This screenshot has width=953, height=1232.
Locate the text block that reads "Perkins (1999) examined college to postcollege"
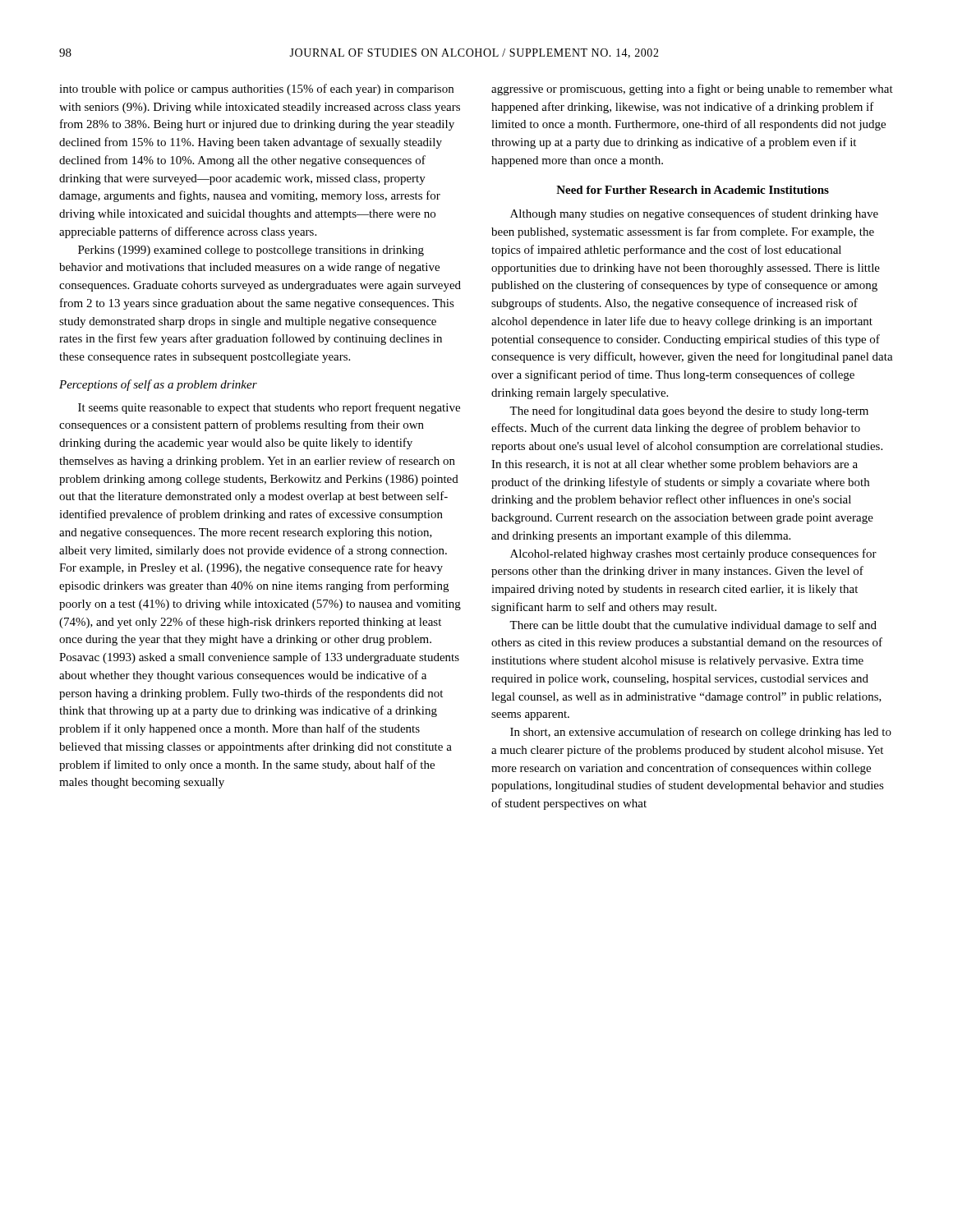(x=260, y=304)
